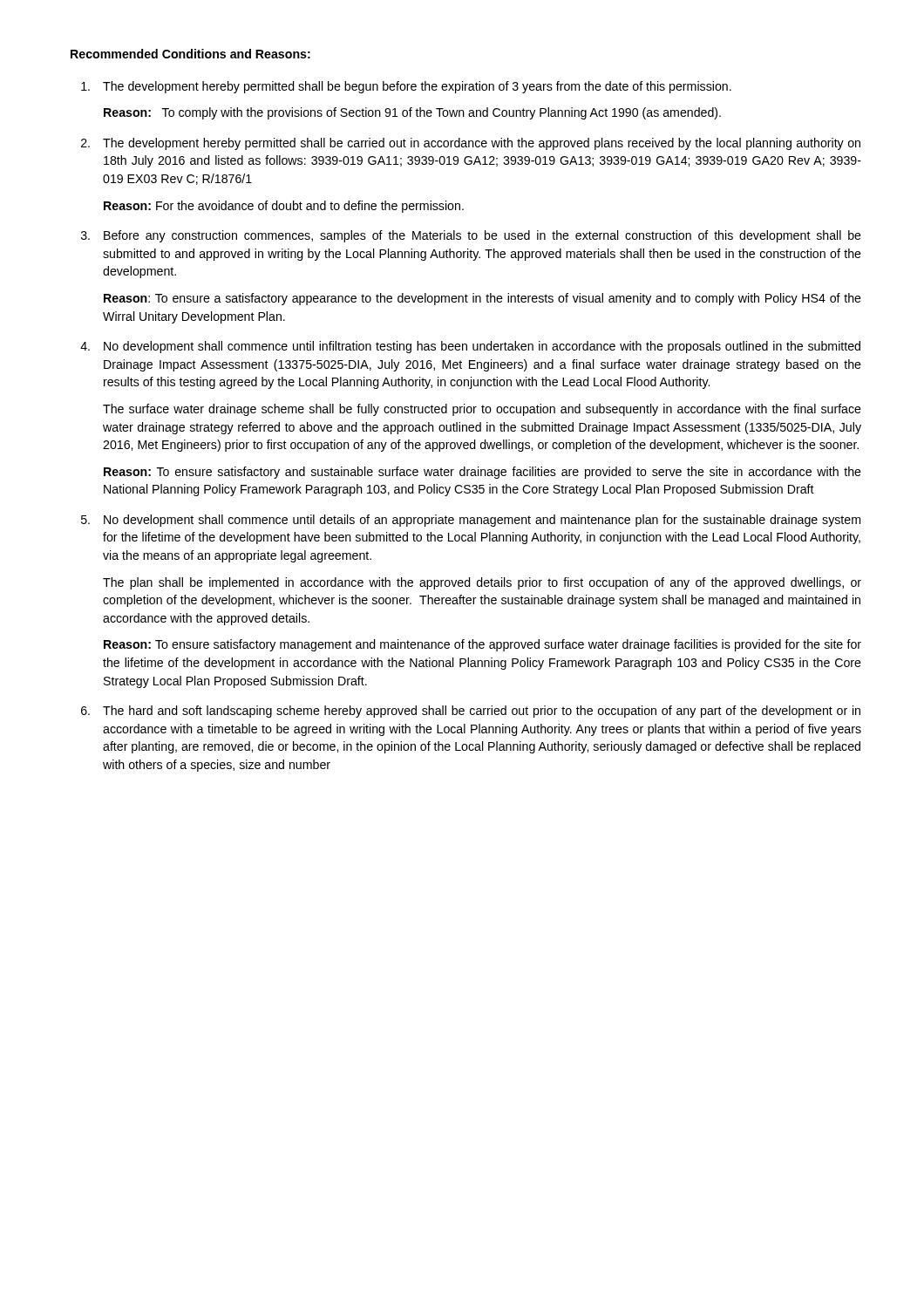The height and width of the screenshot is (1308, 924).
Task: Locate the list item that reads "3. Before any construction commences, samples"
Action: pyautogui.click(x=466, y=254)
